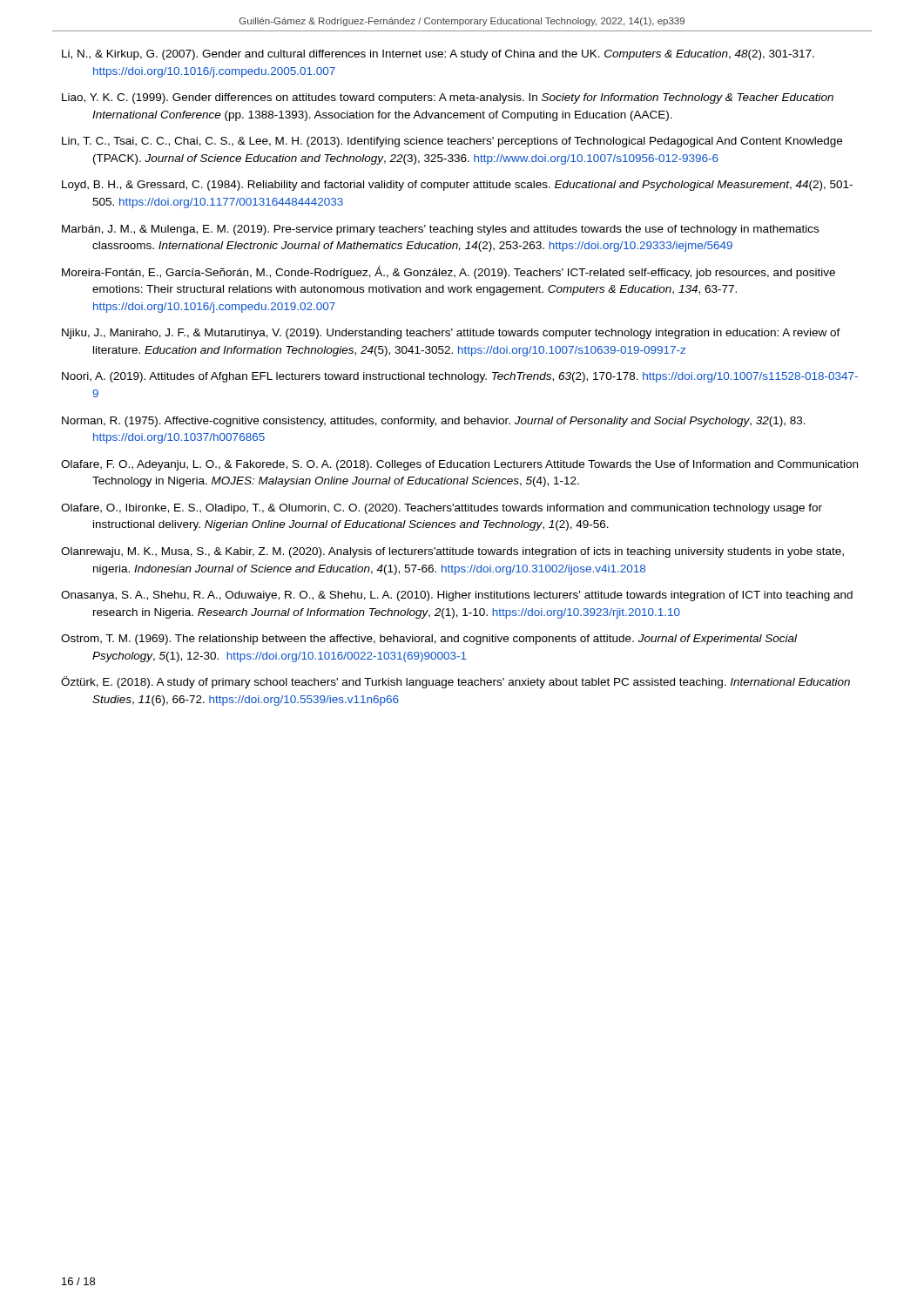
Task: Select the list item that reads "Njiku, J., Maniraho, J."
Action: click(x=450, y=341)
